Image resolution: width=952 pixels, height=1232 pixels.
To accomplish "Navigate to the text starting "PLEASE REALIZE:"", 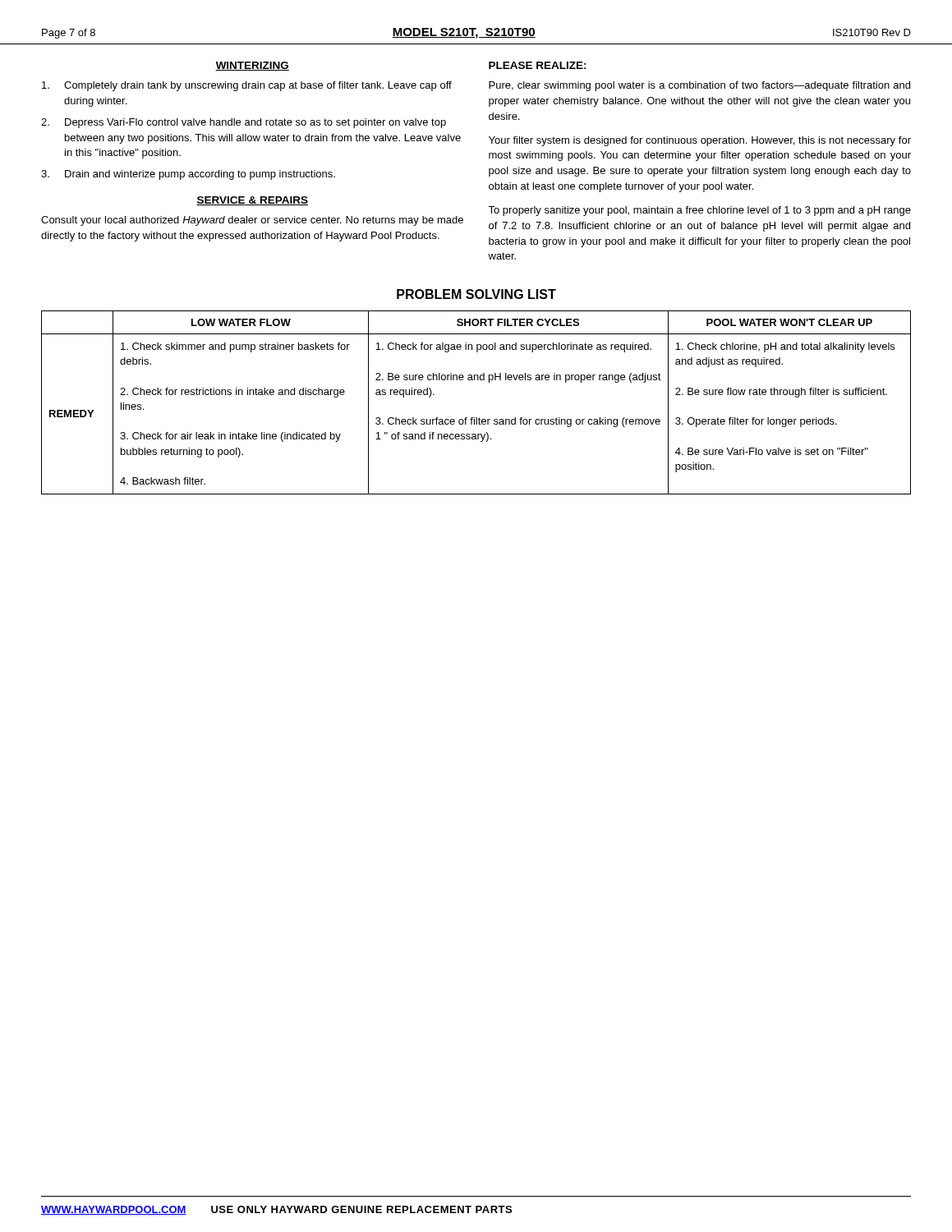I will (538, 65).
